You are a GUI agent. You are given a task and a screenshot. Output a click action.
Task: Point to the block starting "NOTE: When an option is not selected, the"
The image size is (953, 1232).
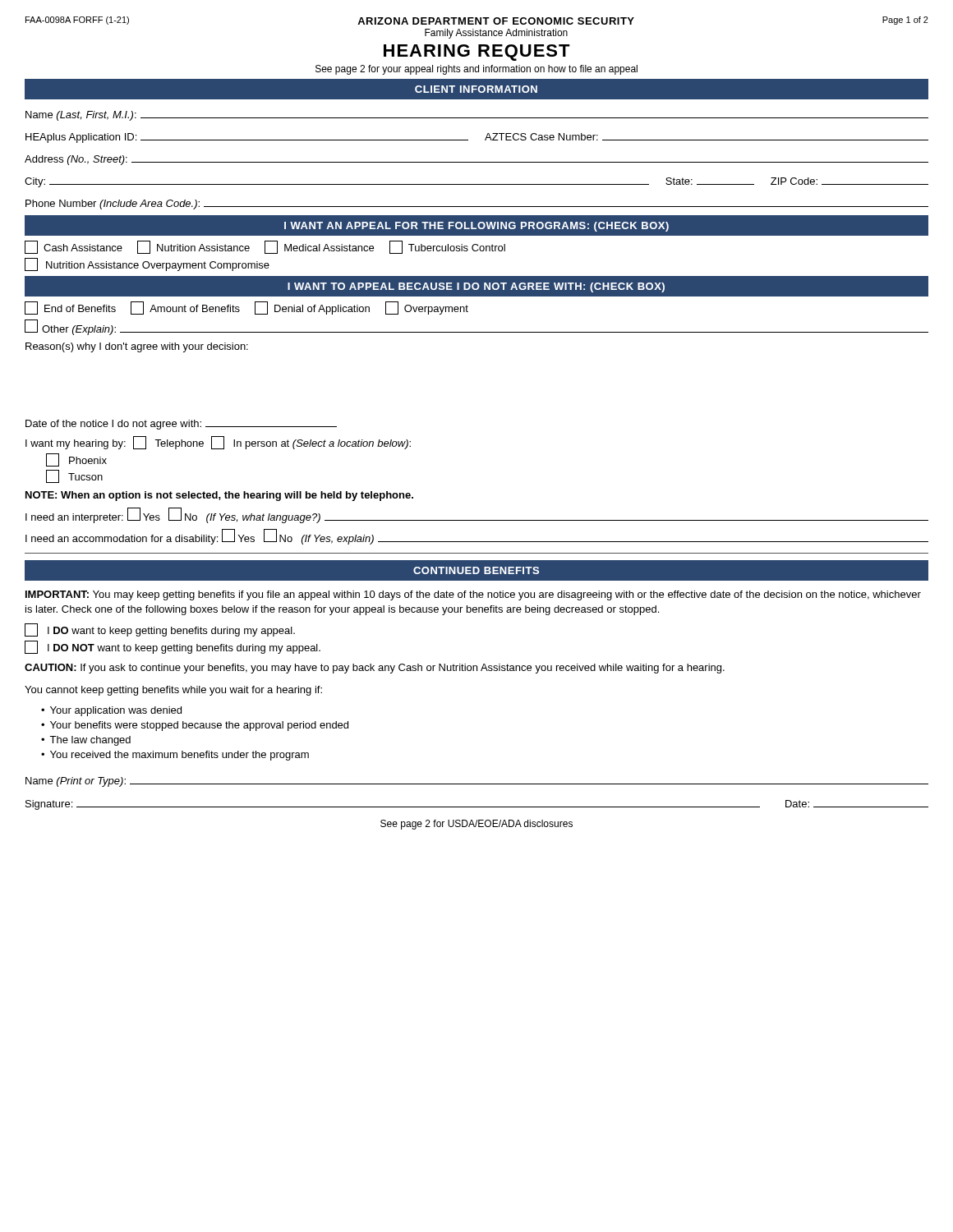(219, 495)
